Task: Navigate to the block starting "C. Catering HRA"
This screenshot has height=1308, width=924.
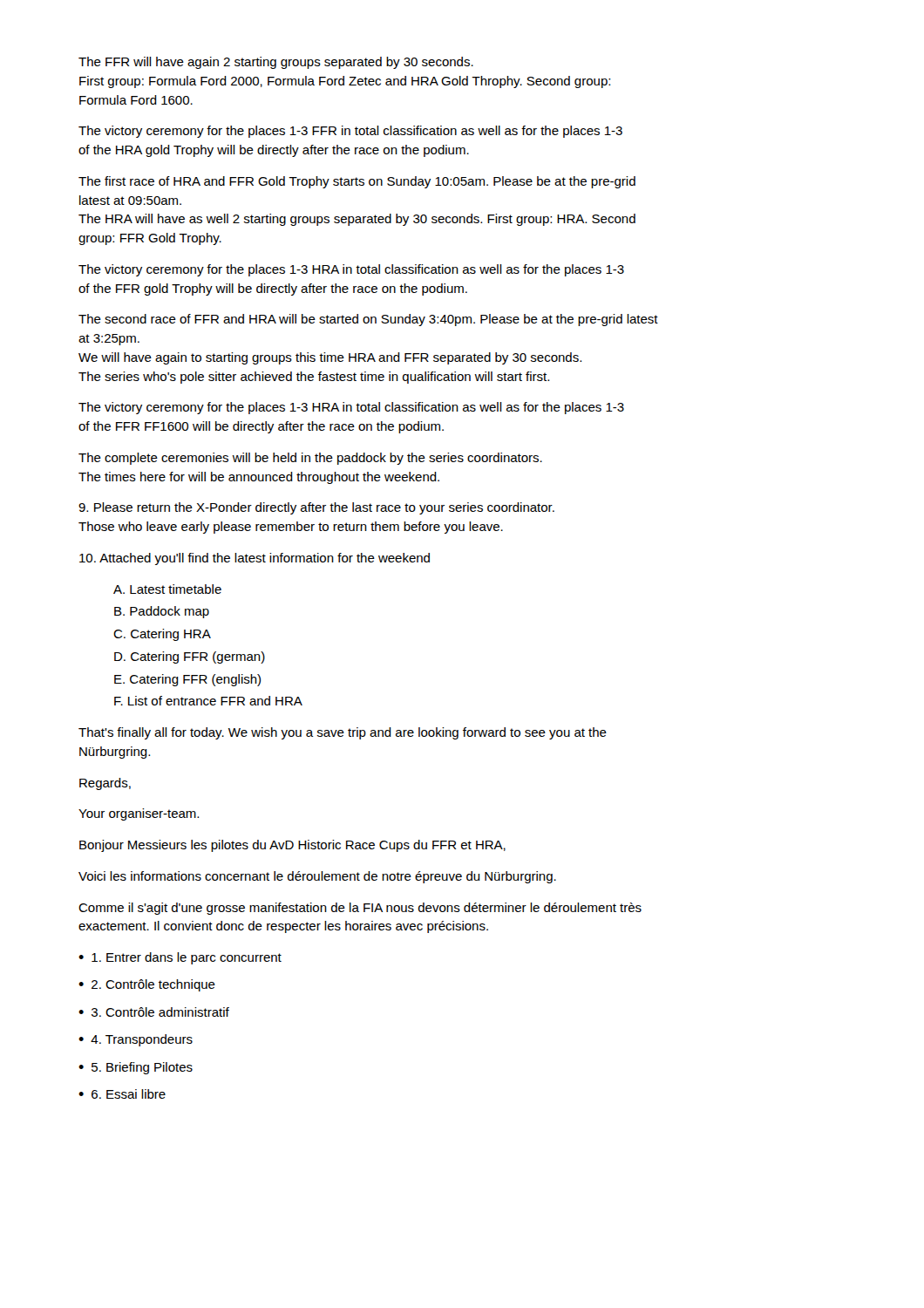Action: [x=162, y=634]
